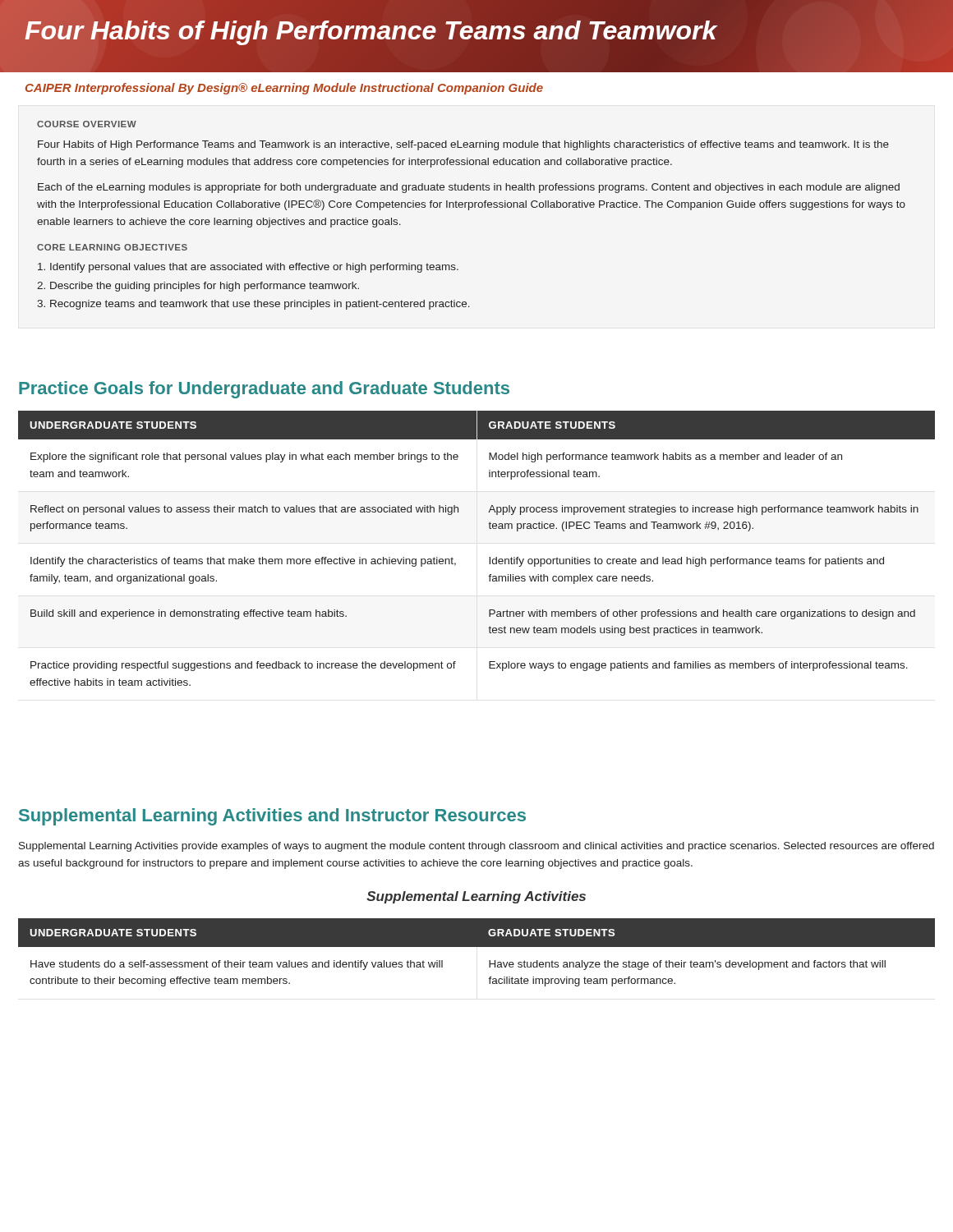Click on the caption that reads "Supplemental Learning Activities"
The width and height of the screenshot is (953, 1232).
tap(476, 897)
